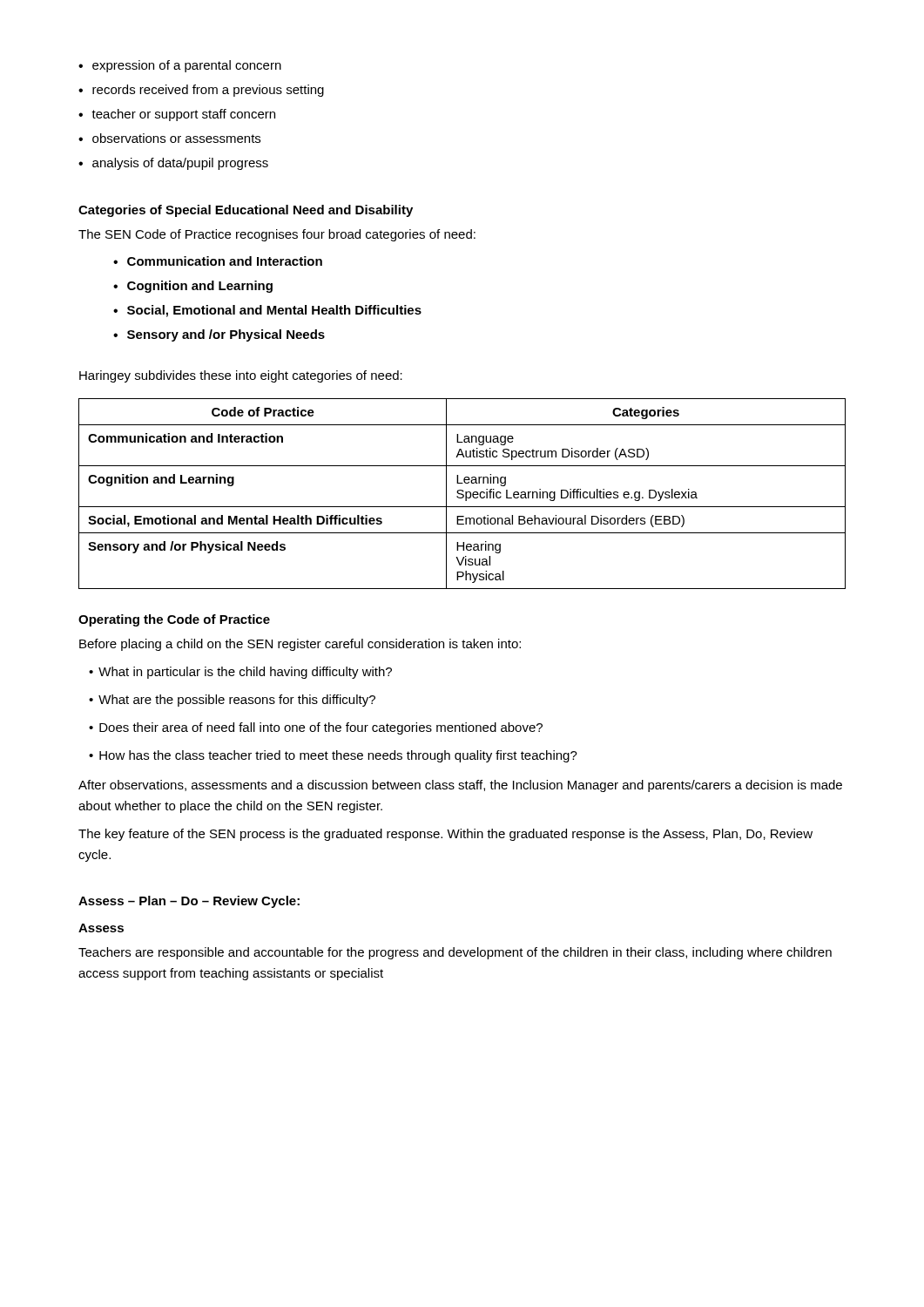Click on the section header with the text "Assess – Plan"

click(189, 901)
